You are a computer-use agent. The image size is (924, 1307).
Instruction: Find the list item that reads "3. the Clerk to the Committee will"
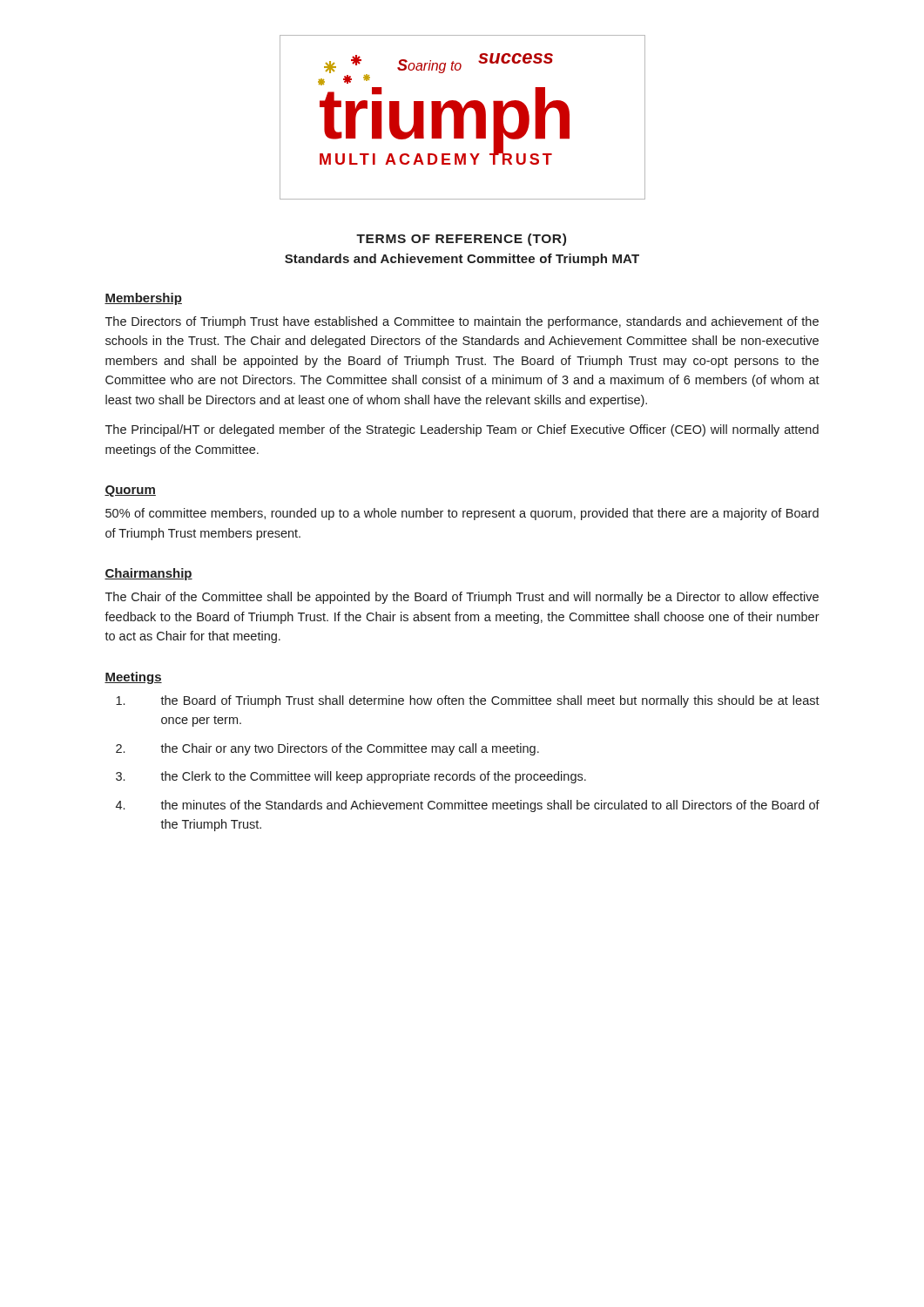(462, 777)
